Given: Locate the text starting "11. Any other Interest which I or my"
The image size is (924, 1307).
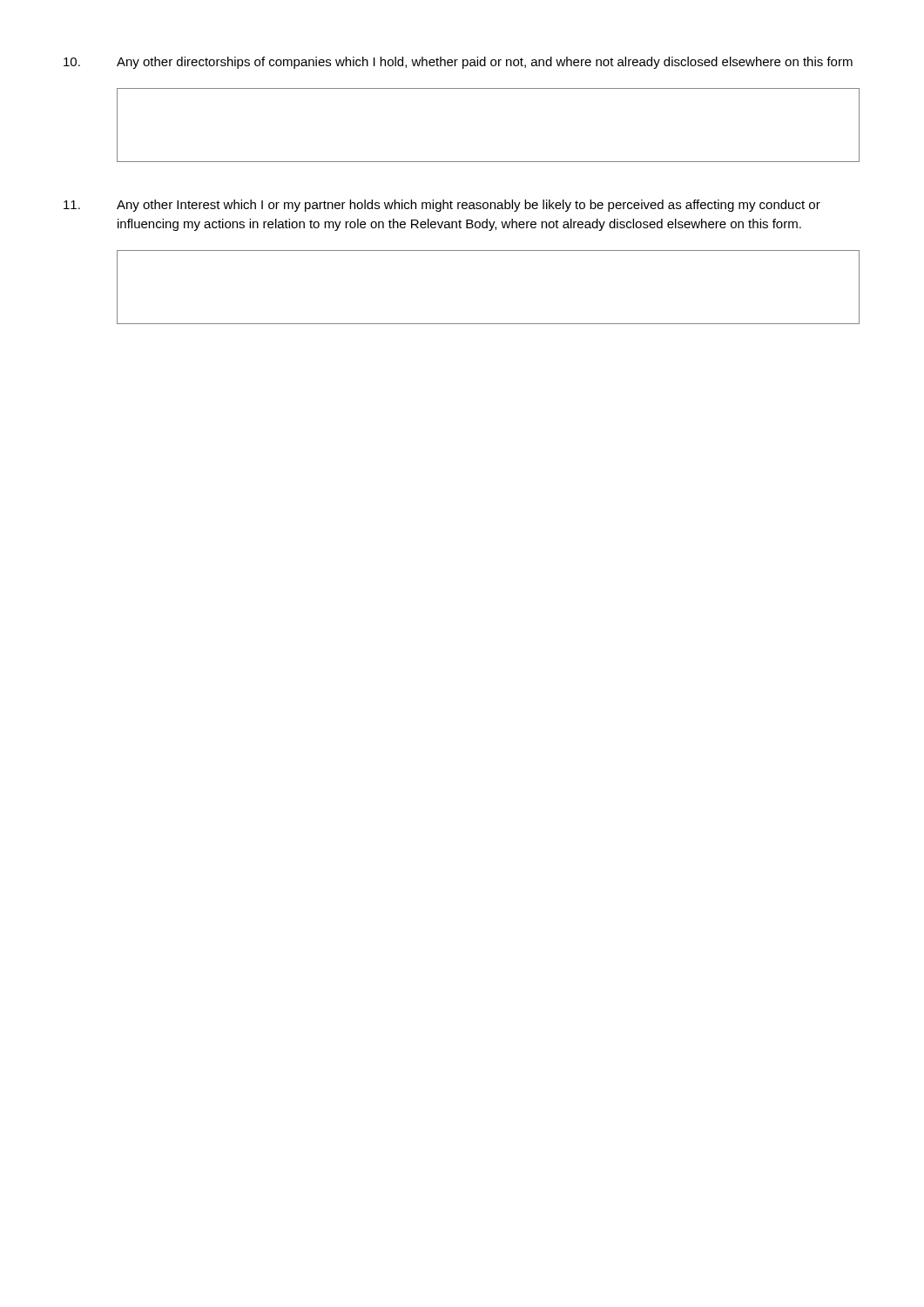Looking at the screenshot, I should (x=462, y=214).
